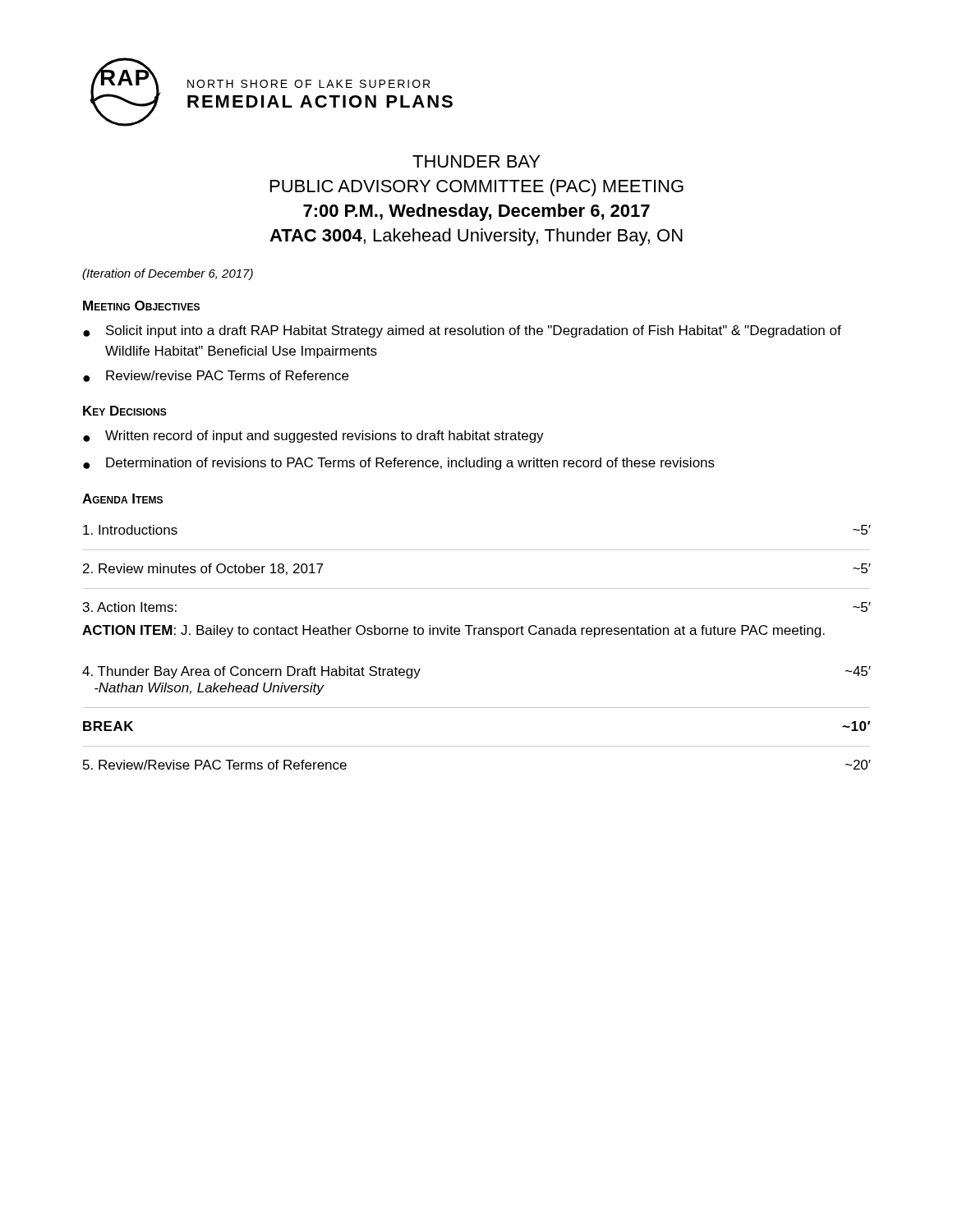
Task: Locate the text that reads "(Iteration of December 6, 2017)"
Action: (x=168, y=273)
